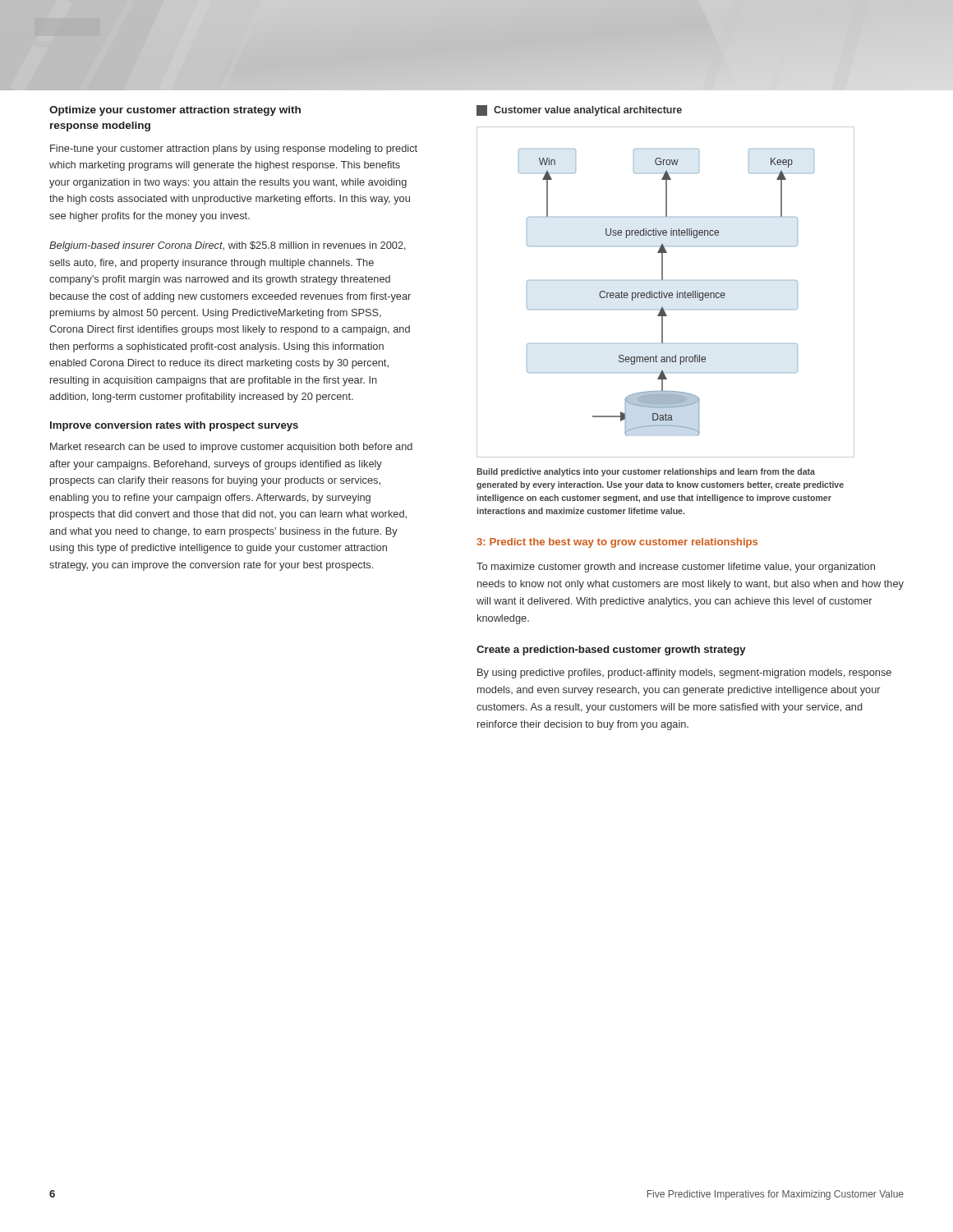953x1232 pixels.
Task: Click on the flowchart
Action: (665, 292)
